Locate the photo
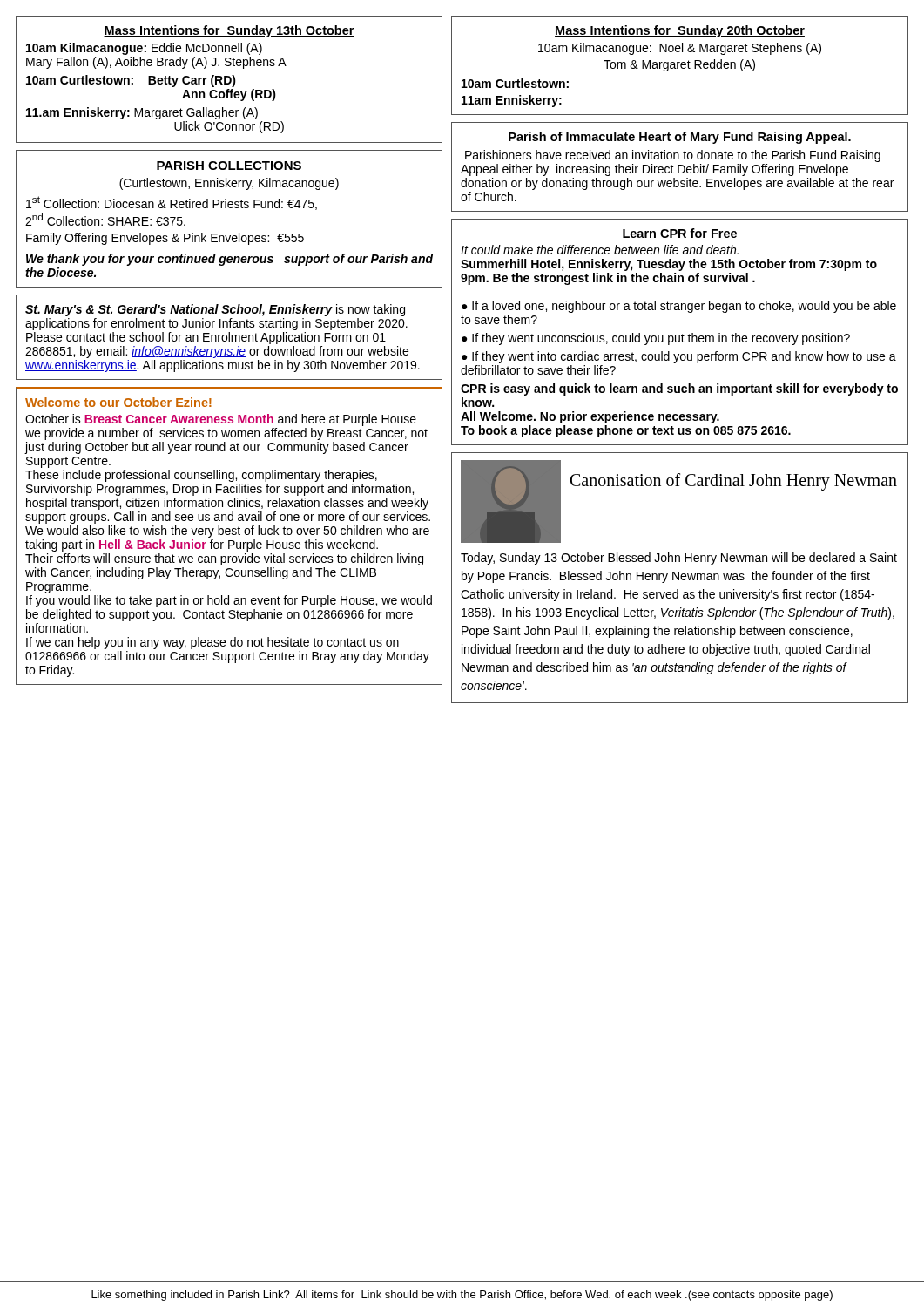The width and height of the screenshot is (924, 1307). 511,501
